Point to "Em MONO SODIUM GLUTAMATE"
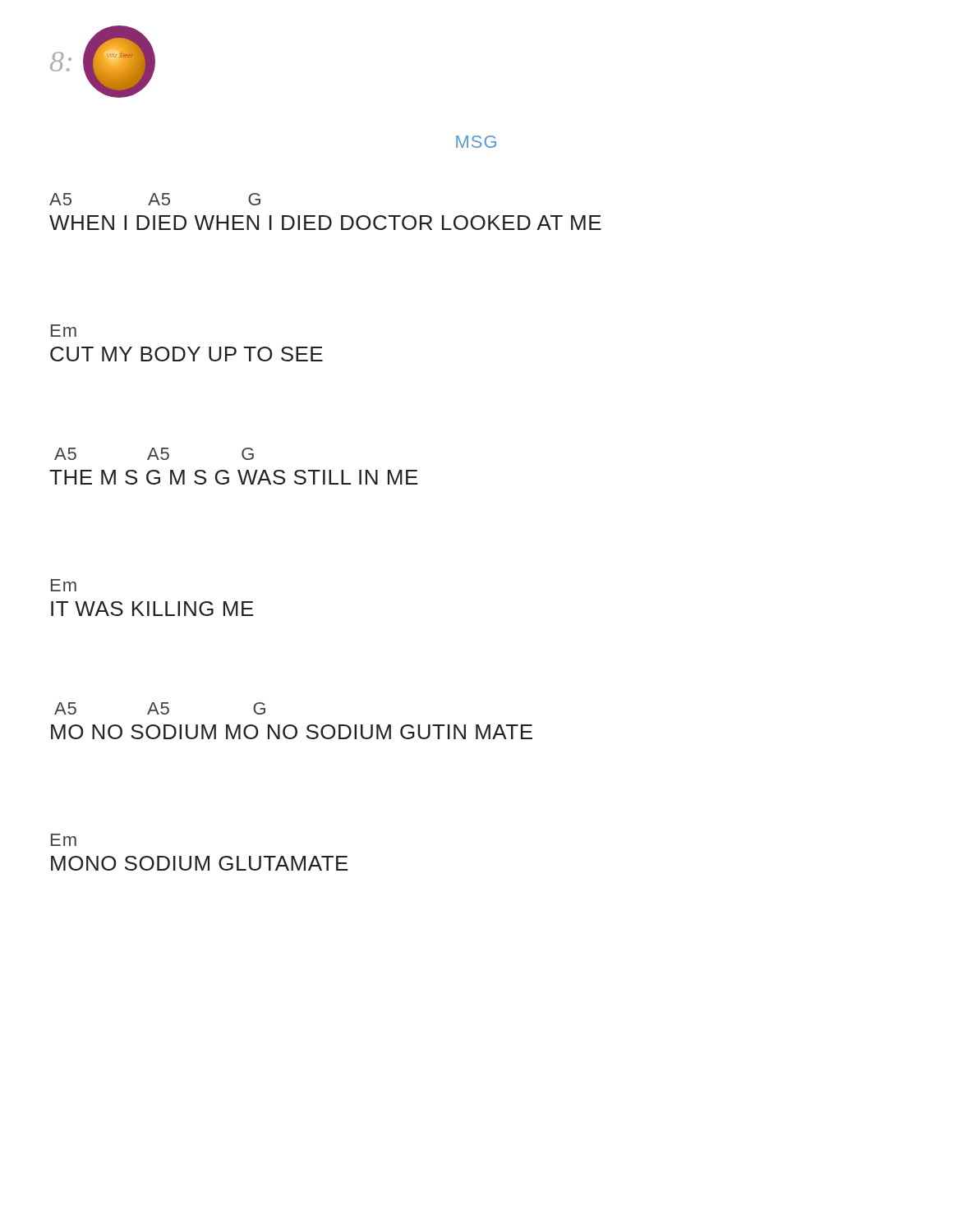The height and width of the screenshot is (1232, 953). (199, 853)
